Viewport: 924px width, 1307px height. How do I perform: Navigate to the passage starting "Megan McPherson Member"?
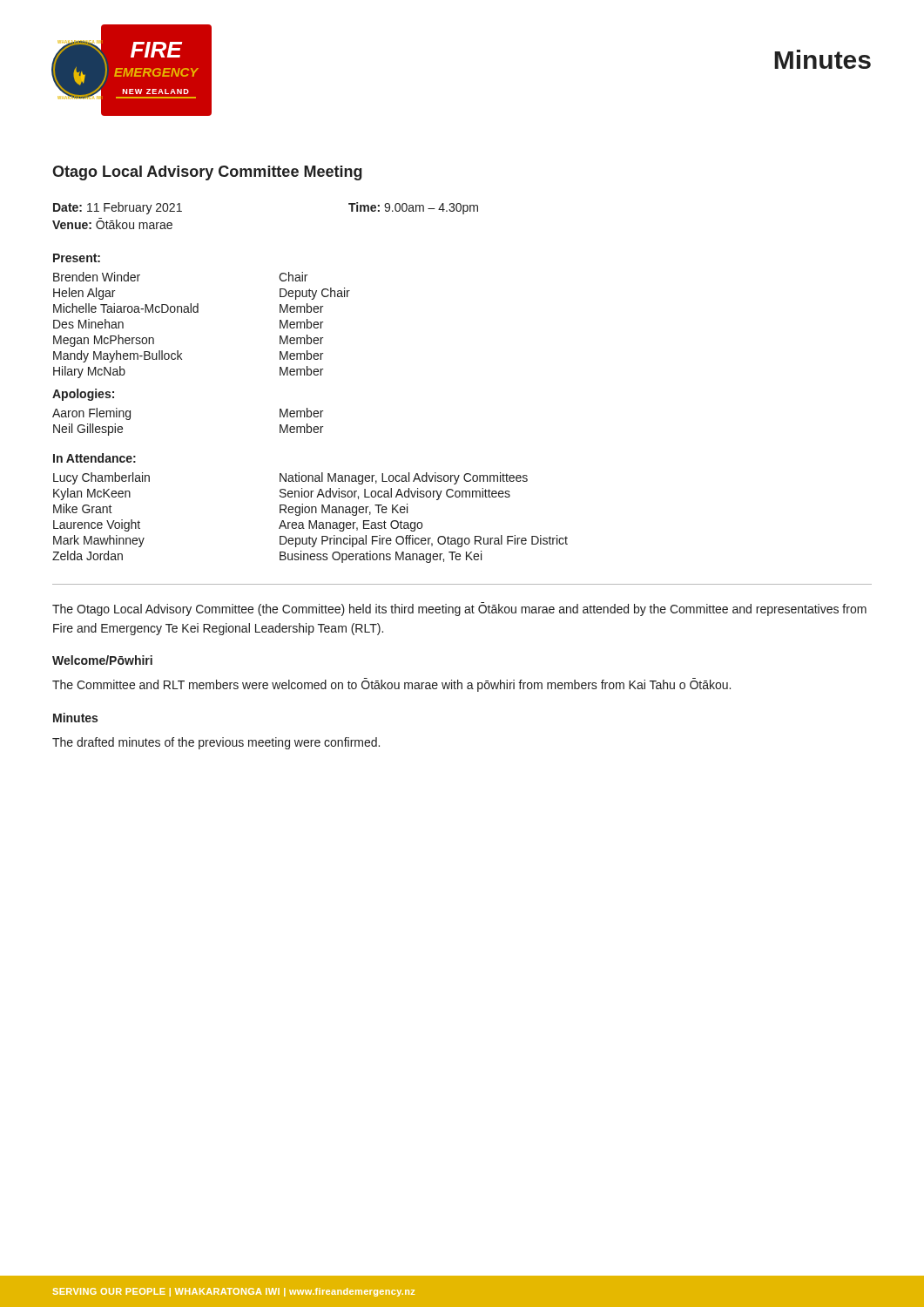(105, 339)
